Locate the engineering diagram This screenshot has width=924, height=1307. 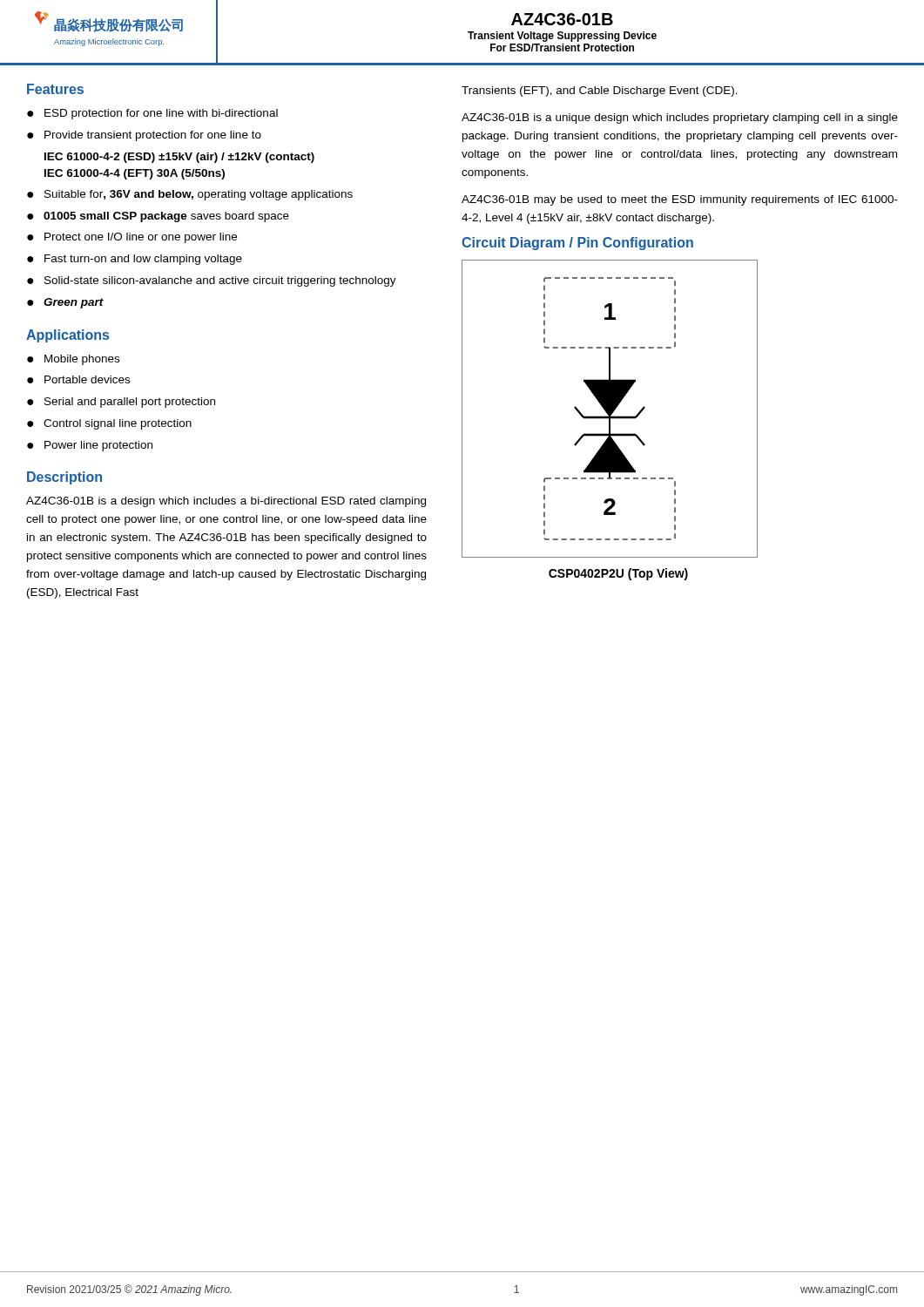click(610, 409)
